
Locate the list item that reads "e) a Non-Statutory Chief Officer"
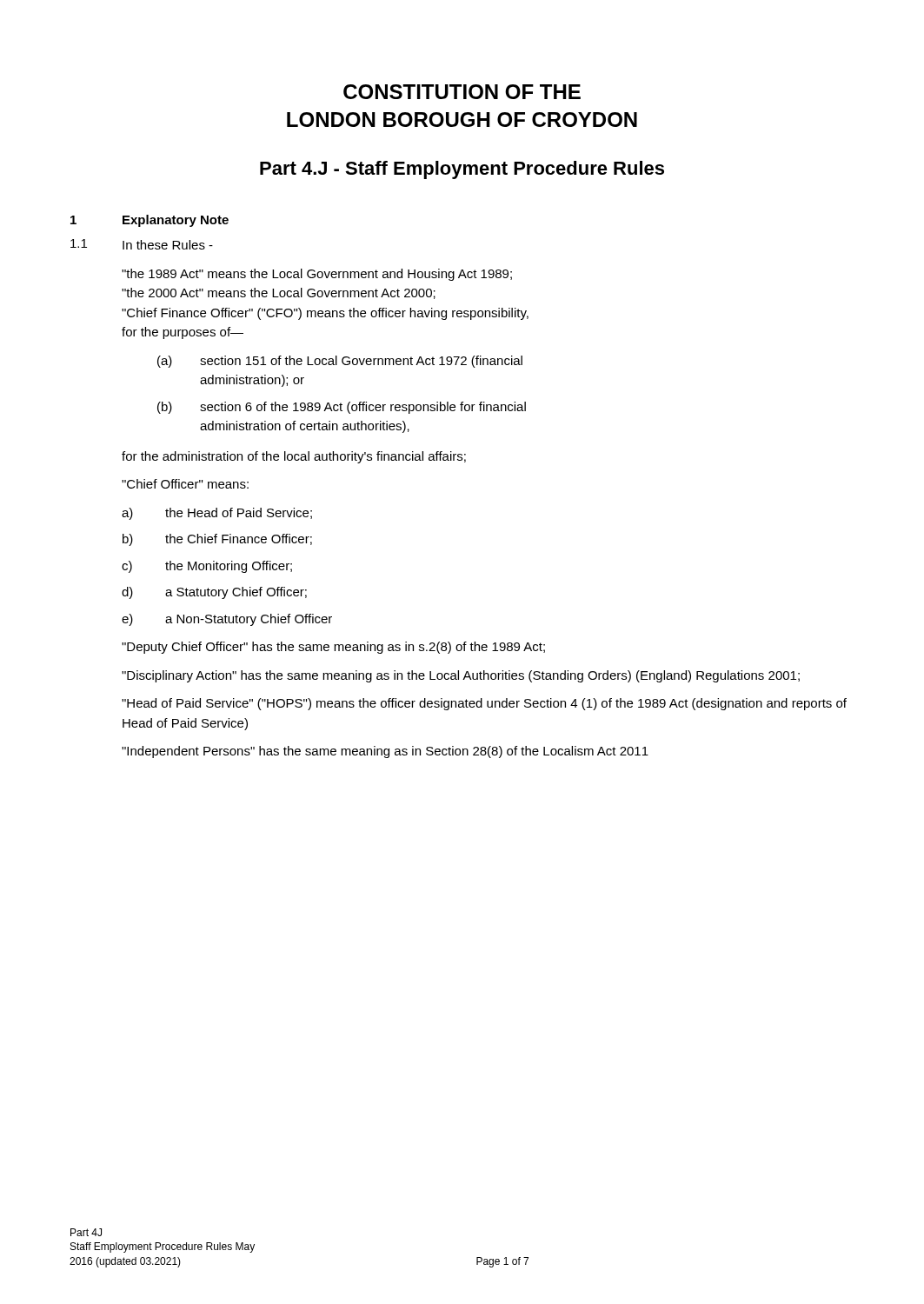click(x=227, y=620)
